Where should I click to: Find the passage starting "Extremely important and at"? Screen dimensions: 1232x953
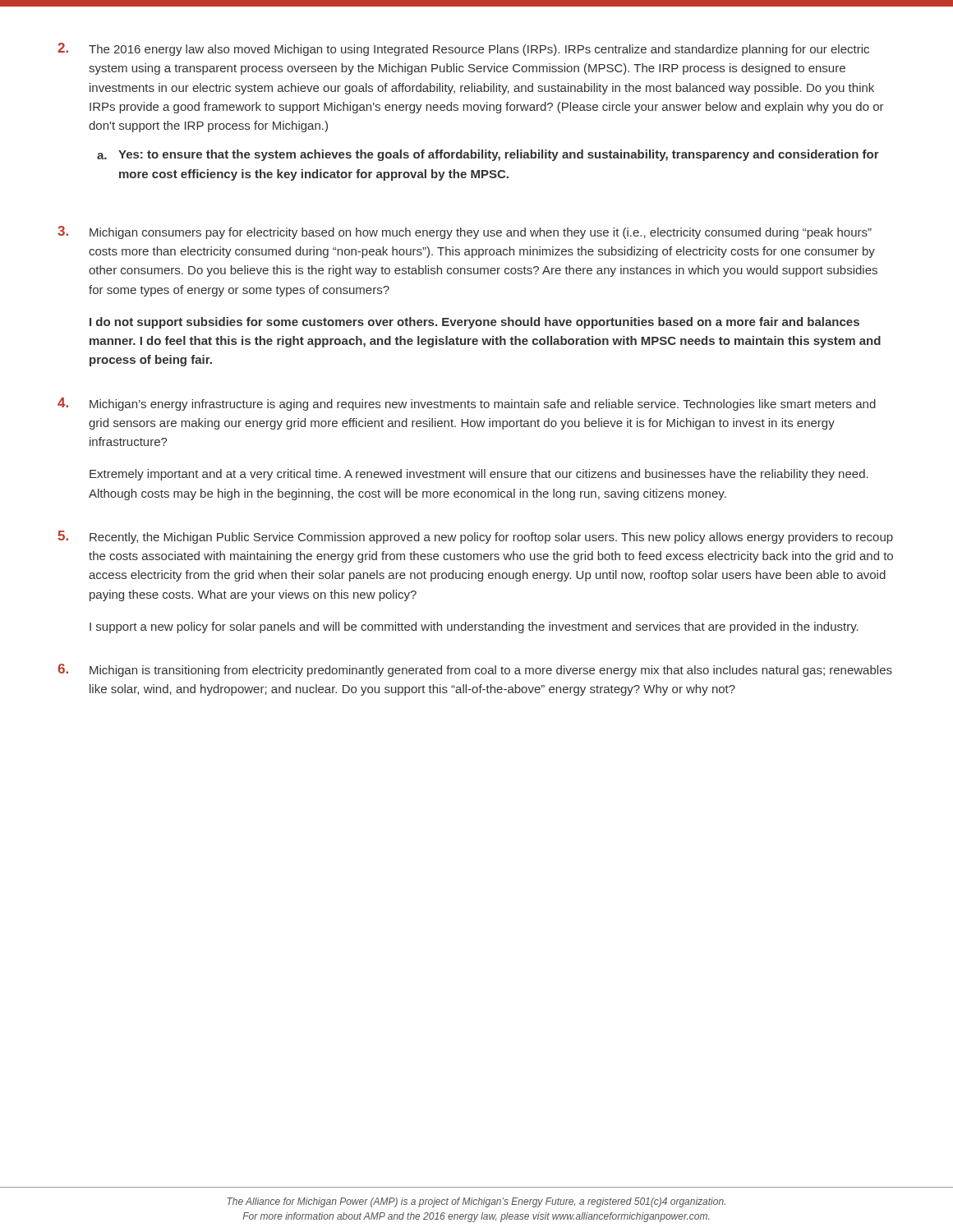click(479, 483)
